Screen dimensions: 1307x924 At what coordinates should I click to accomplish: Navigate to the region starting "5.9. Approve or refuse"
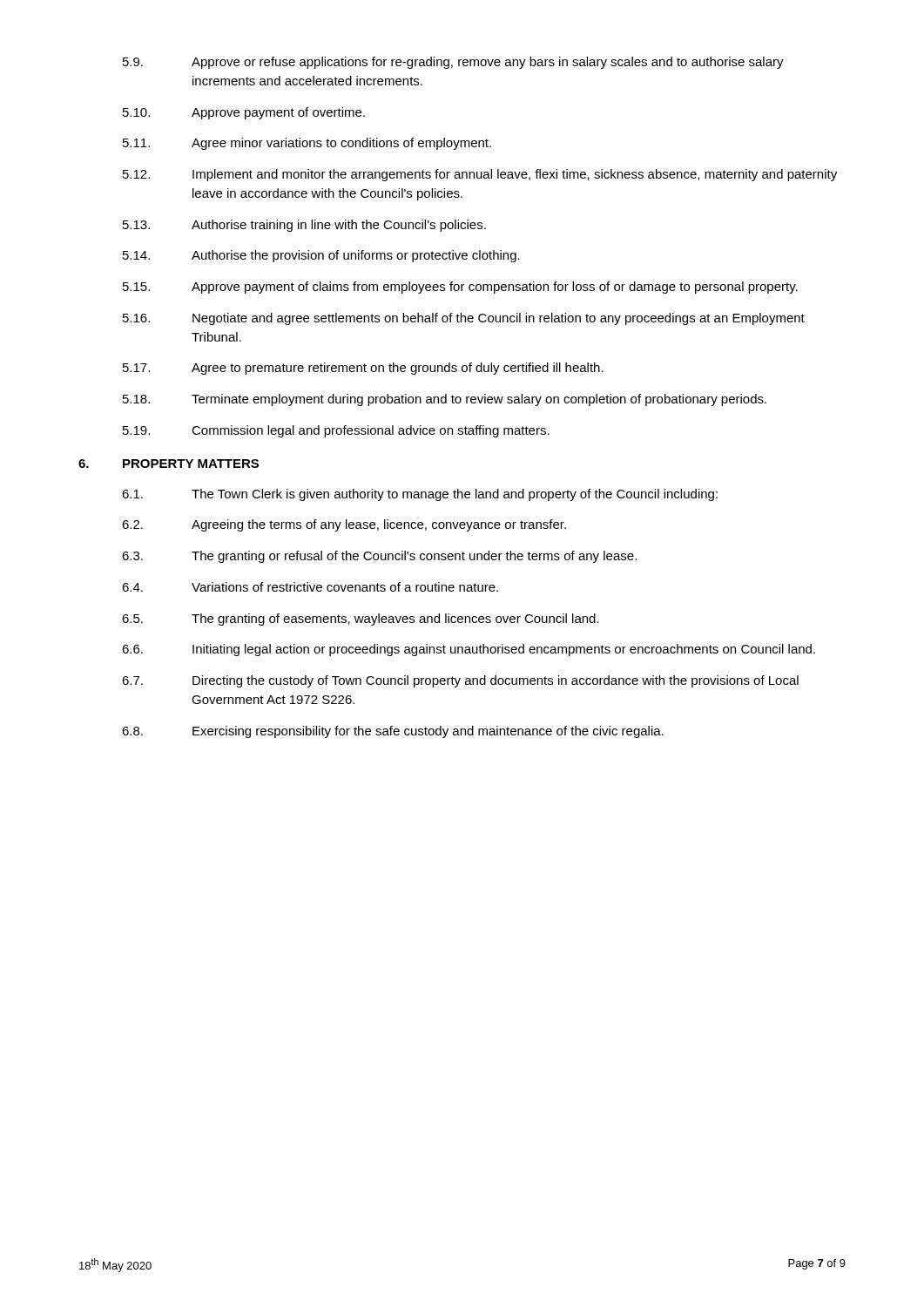pyautogui.click(x=484, y=71)
